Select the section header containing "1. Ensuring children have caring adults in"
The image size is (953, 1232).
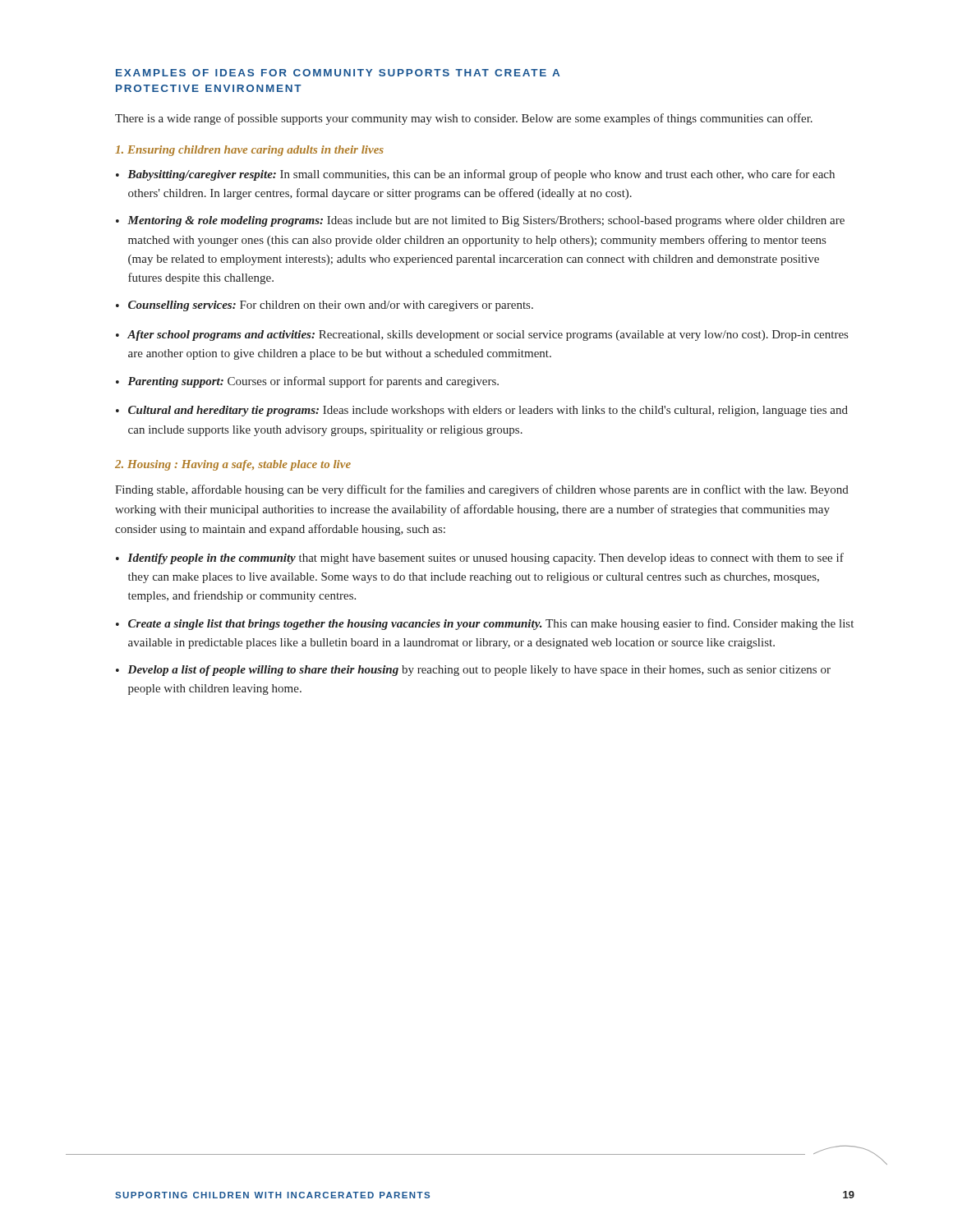pos(249,149)
